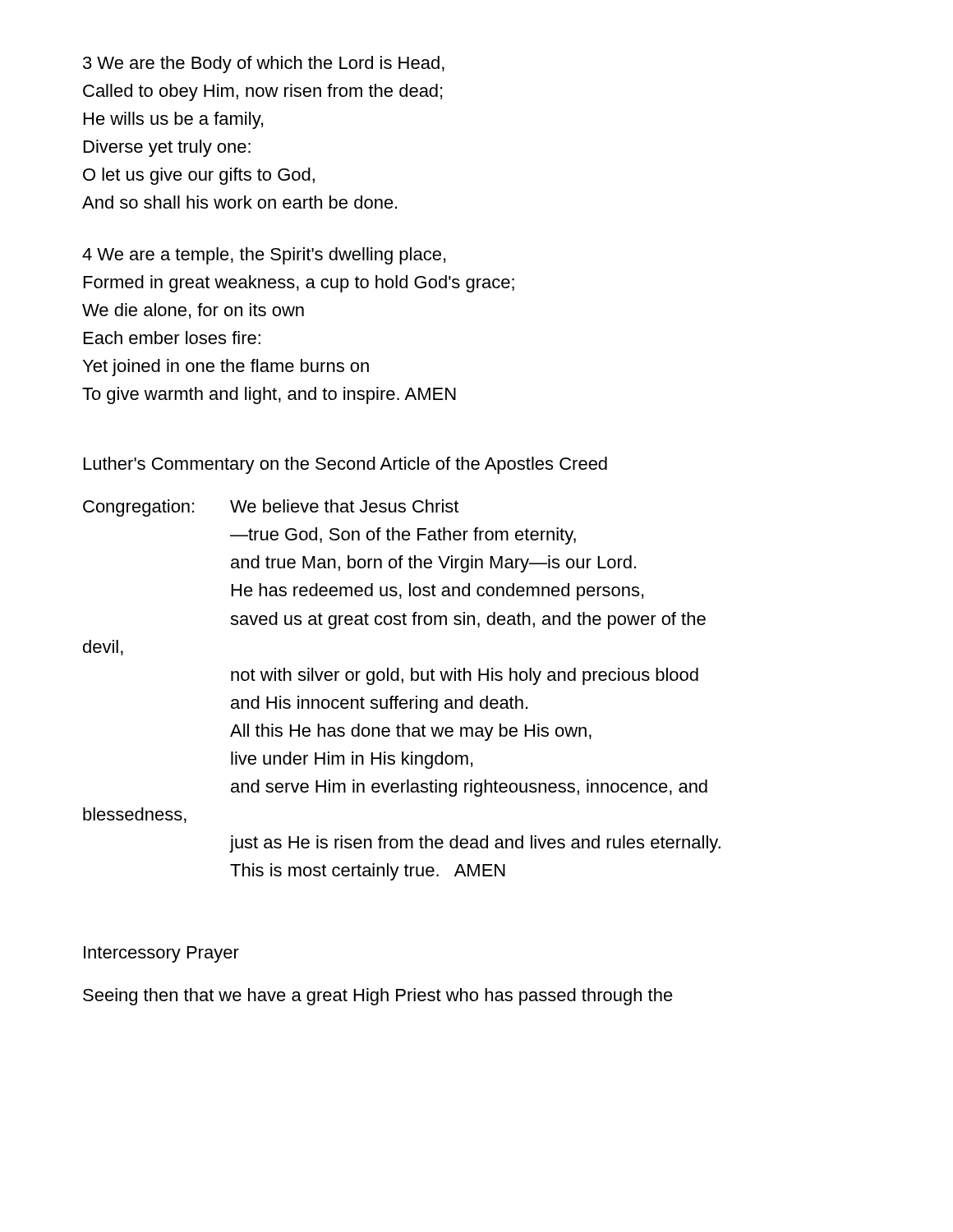
Task: Click on the element starting "Intercessory Prayer"
Action: point(160,953)
